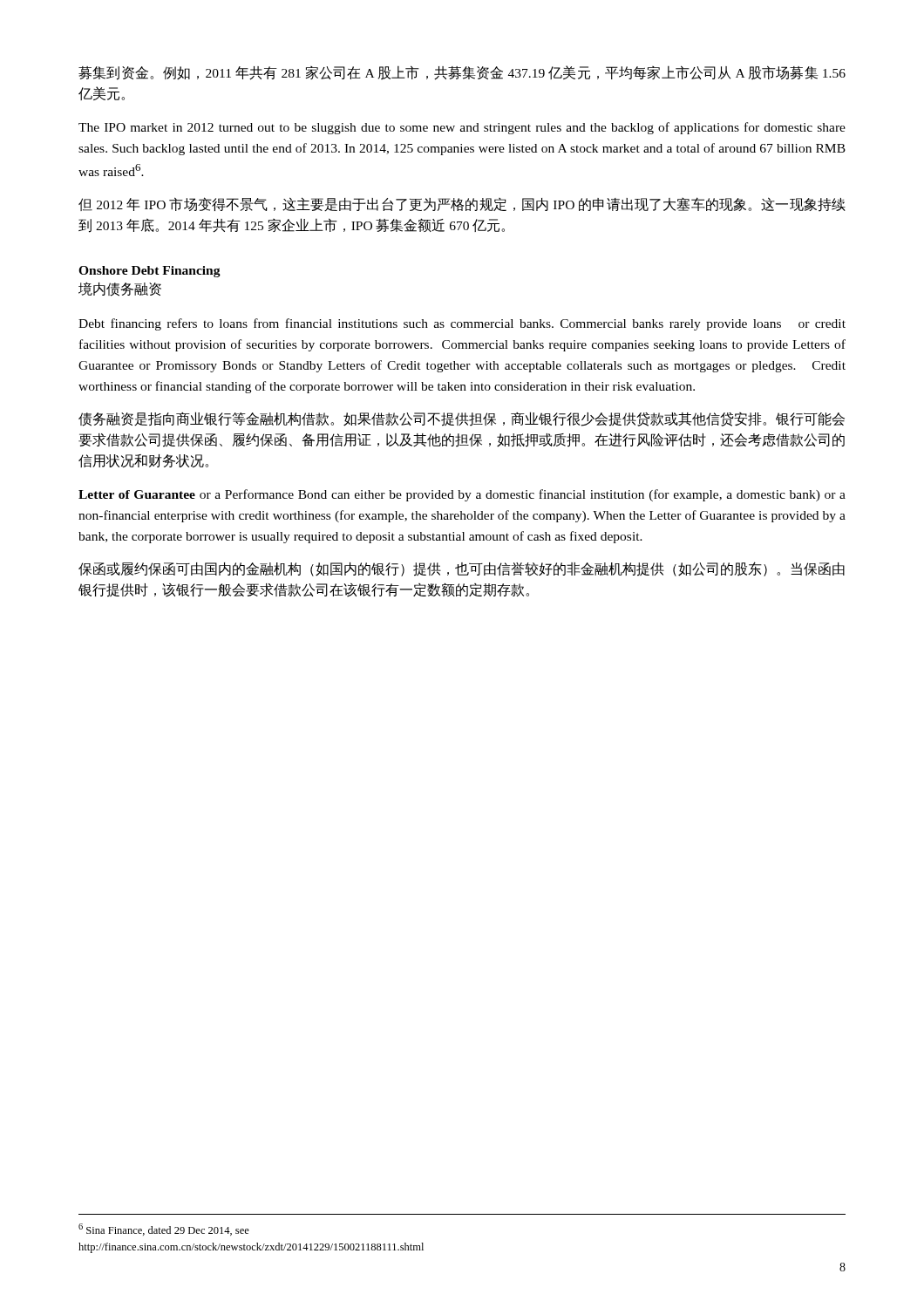Screen dimensions: 1308x924
Task: Point to the block beginning "The IPO market in 2012 turned"
Action: (462, 150)
